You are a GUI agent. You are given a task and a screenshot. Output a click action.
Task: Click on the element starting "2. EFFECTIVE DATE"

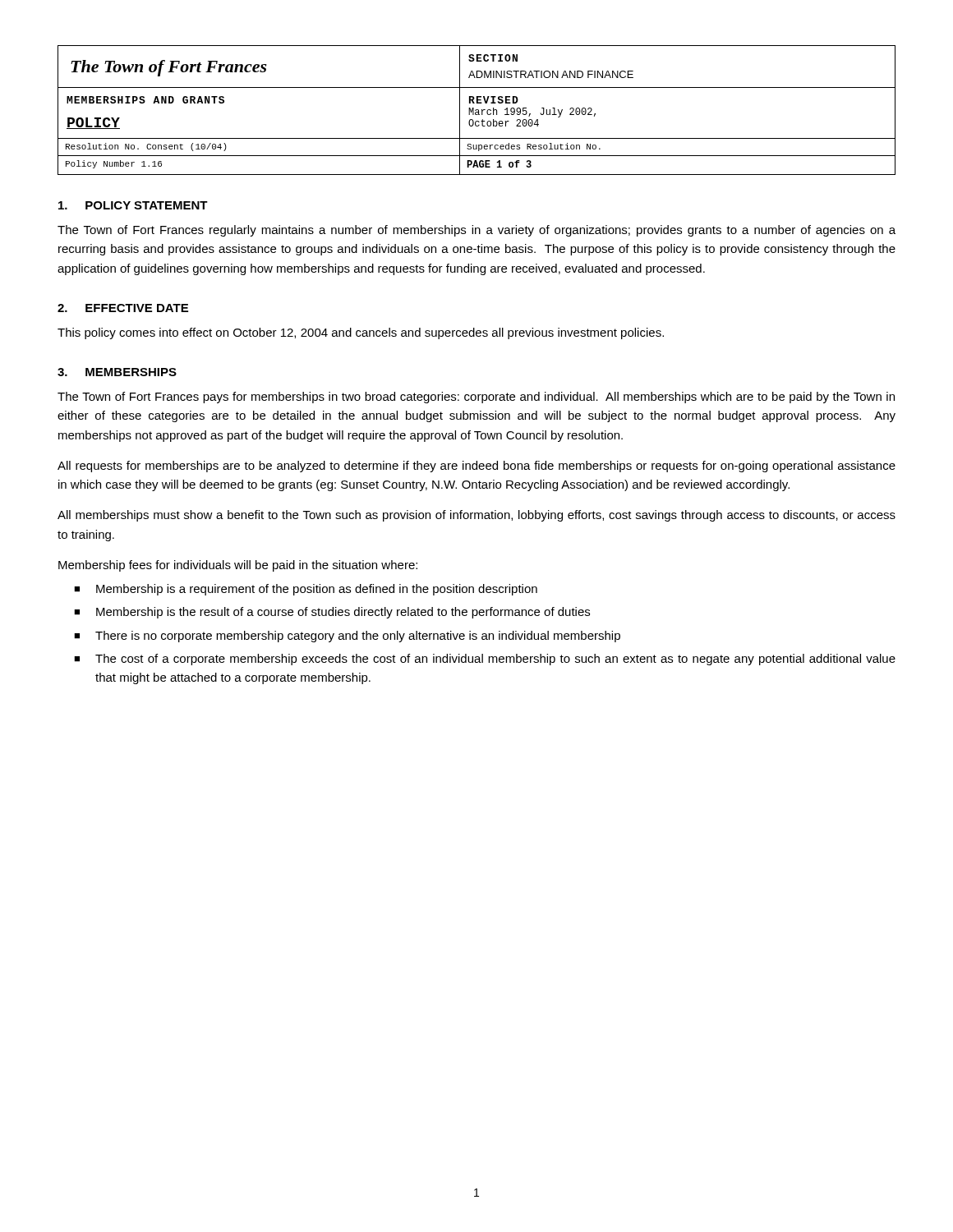point(123,307)
